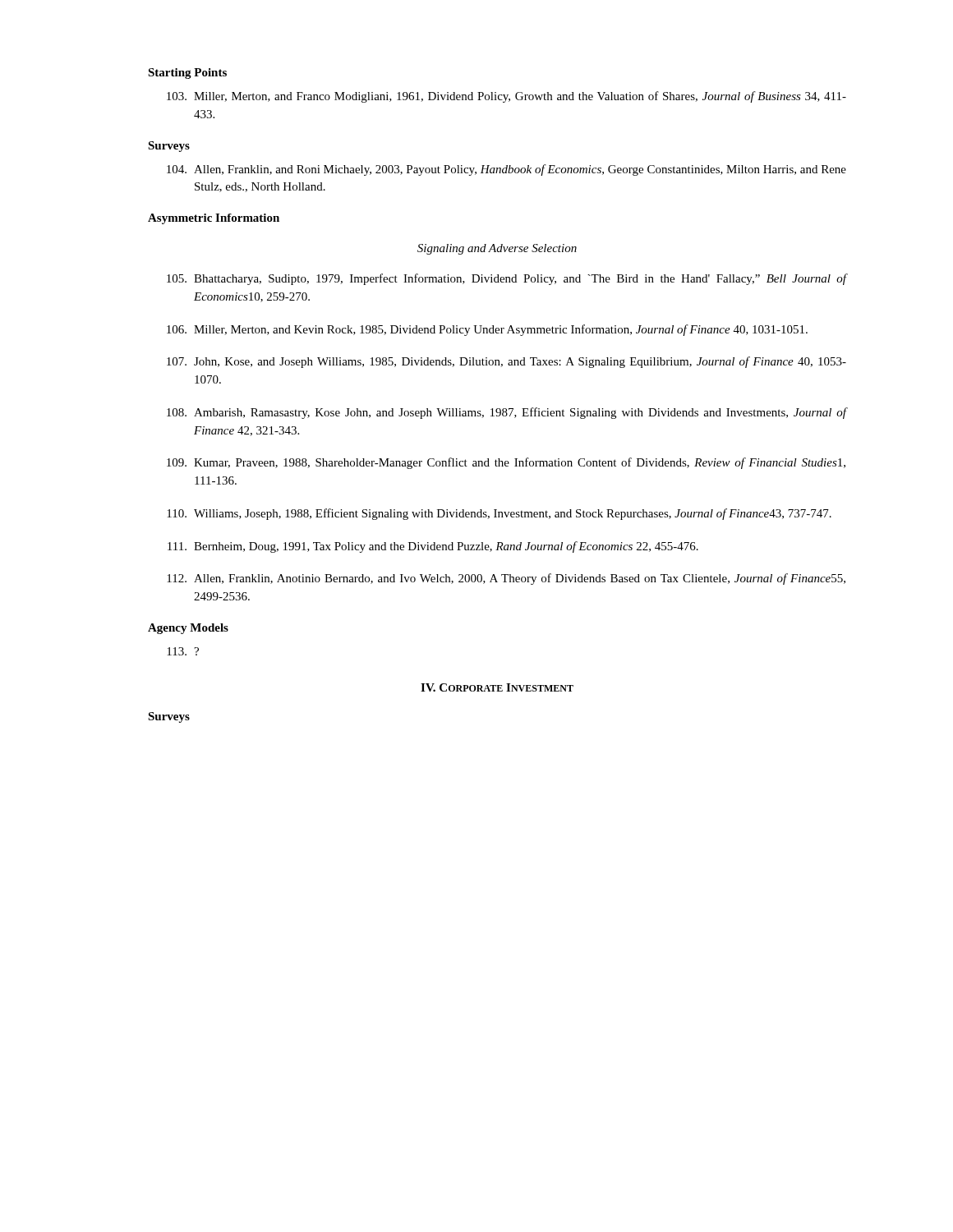Screen dimensions: 1232x953
Task: Click on the passage starting "108. Ambarish, Ramasastry, Kose"
Action: 497,422
